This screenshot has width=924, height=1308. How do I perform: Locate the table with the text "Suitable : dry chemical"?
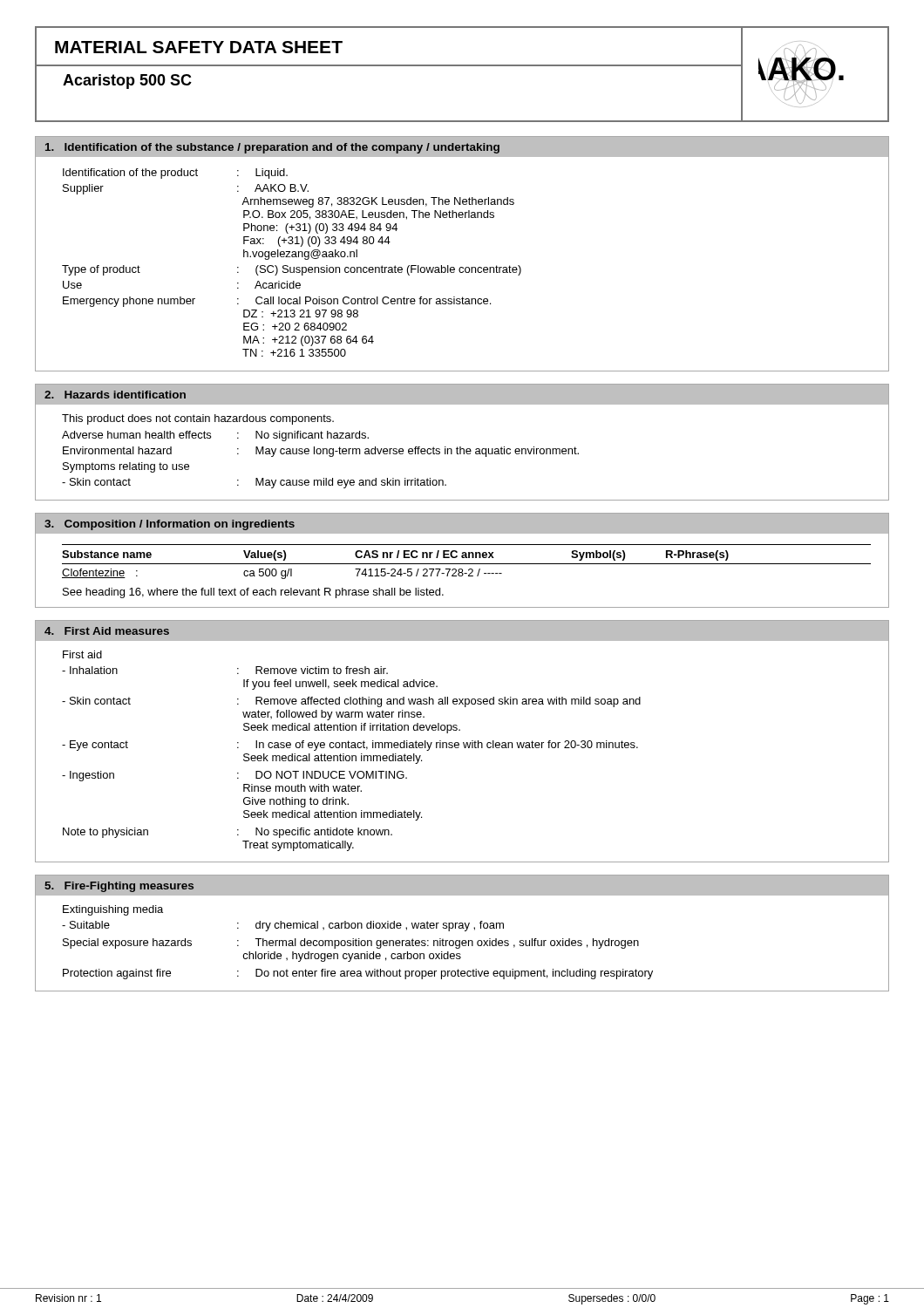coord(466,949)
